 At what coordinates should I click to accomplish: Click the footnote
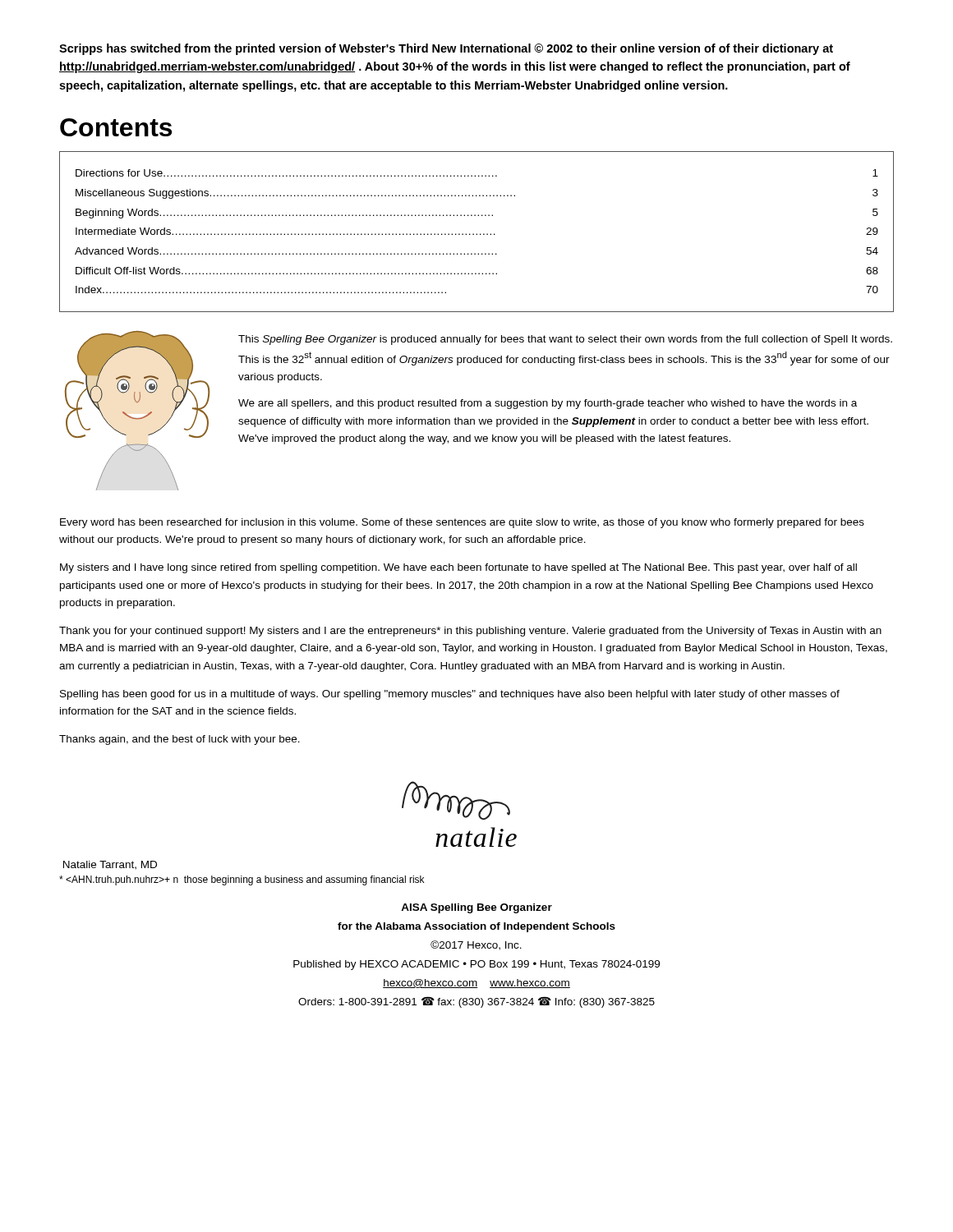point(242,880)
